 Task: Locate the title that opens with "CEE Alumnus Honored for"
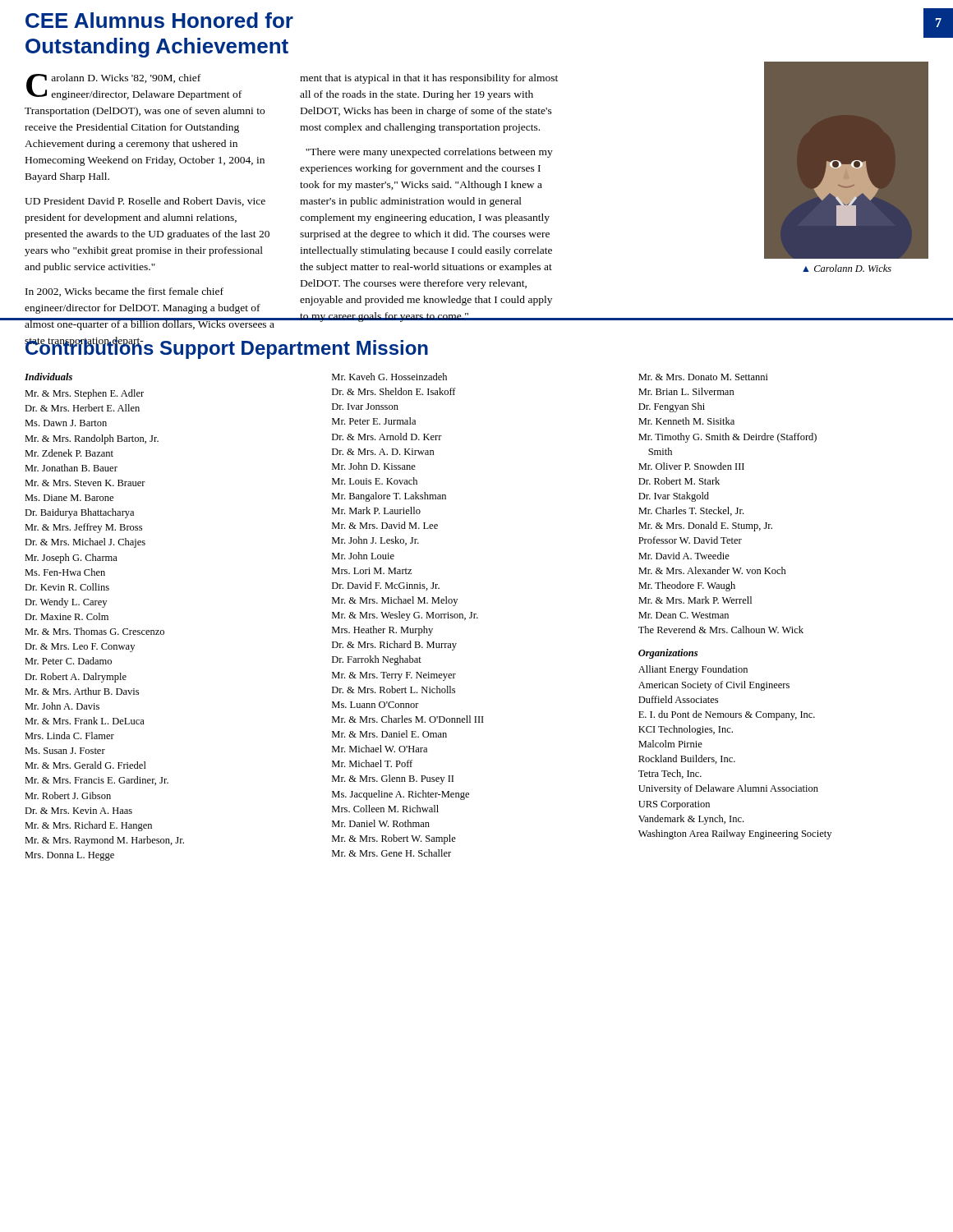tap(214, 34)
